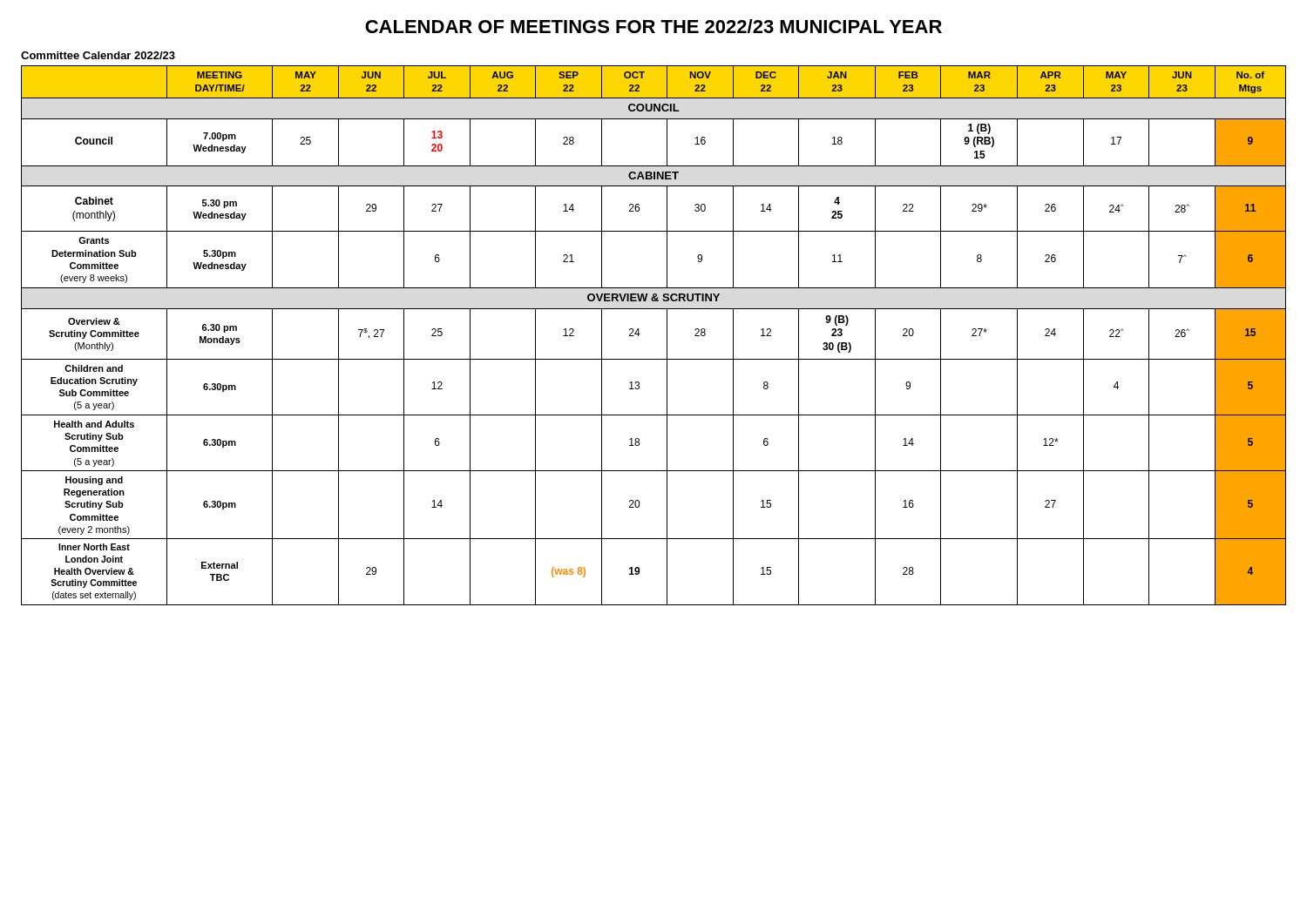Locate the table with the text "1 (B) 9"
This screenshot has height=924, width=1307.
654,335
